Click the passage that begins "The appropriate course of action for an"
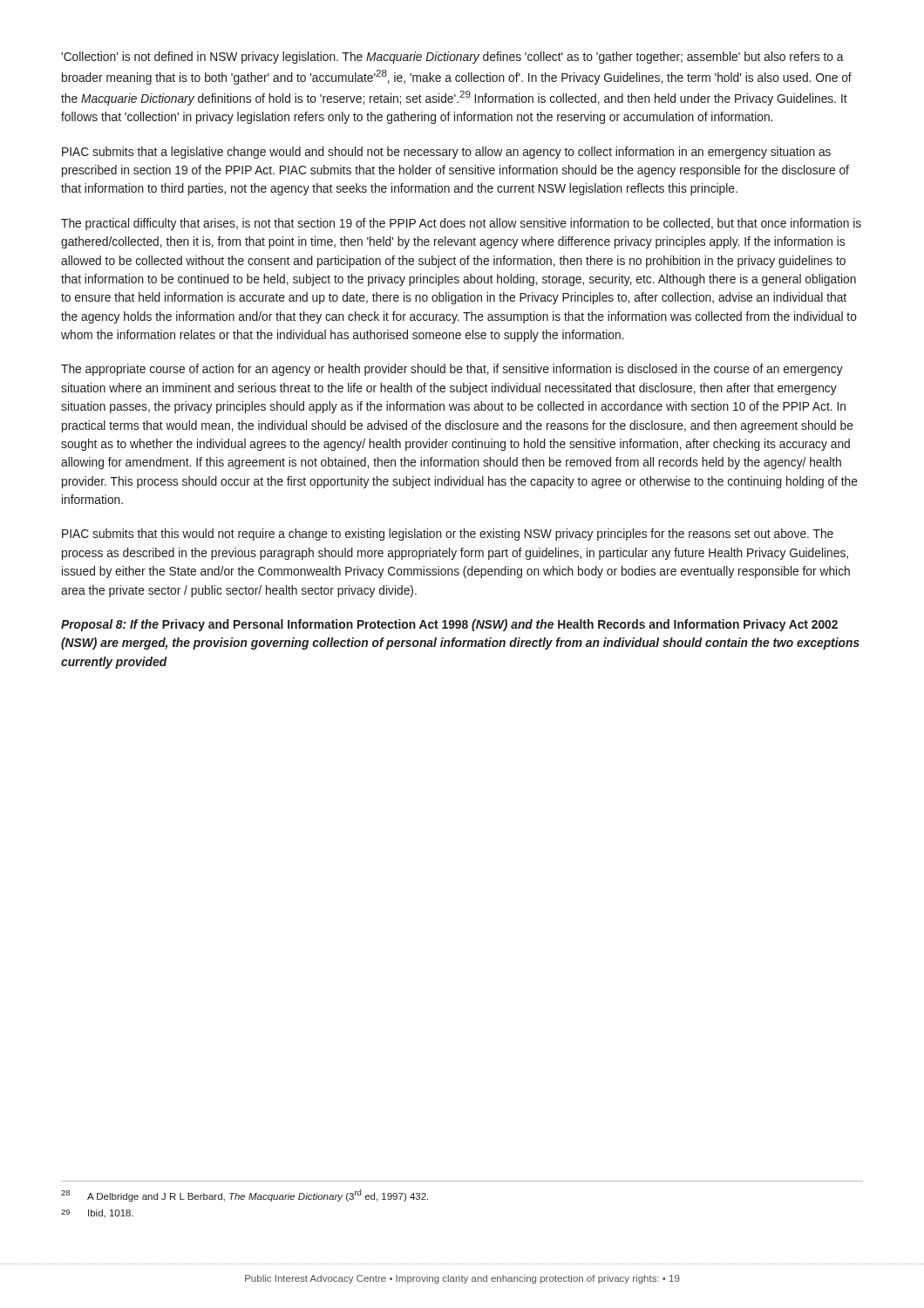Image resolution: width=924 pixels, height=1308 pixels. [459, 435]
